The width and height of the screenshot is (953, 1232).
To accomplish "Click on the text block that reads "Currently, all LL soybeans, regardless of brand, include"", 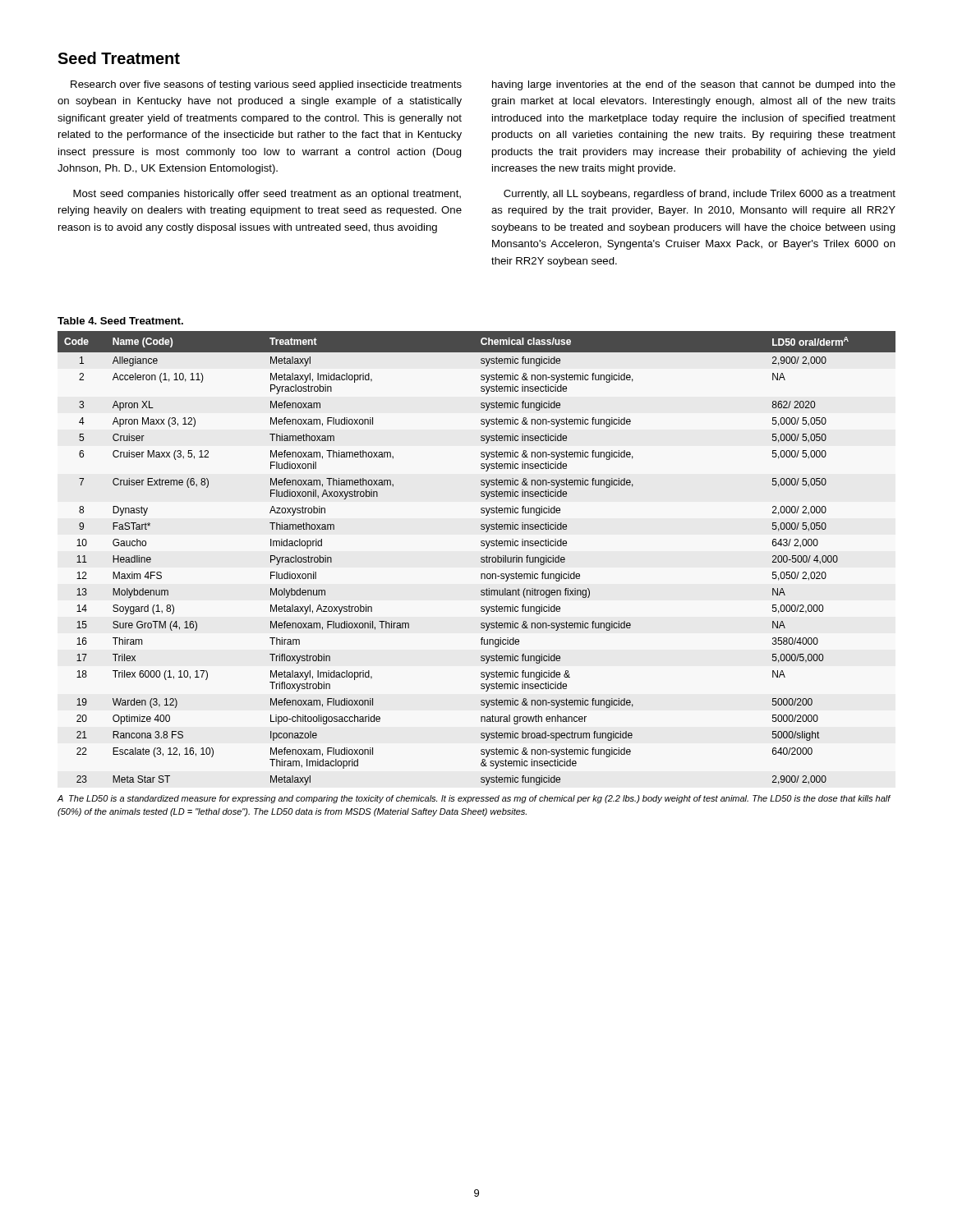I will pos(693,227).
